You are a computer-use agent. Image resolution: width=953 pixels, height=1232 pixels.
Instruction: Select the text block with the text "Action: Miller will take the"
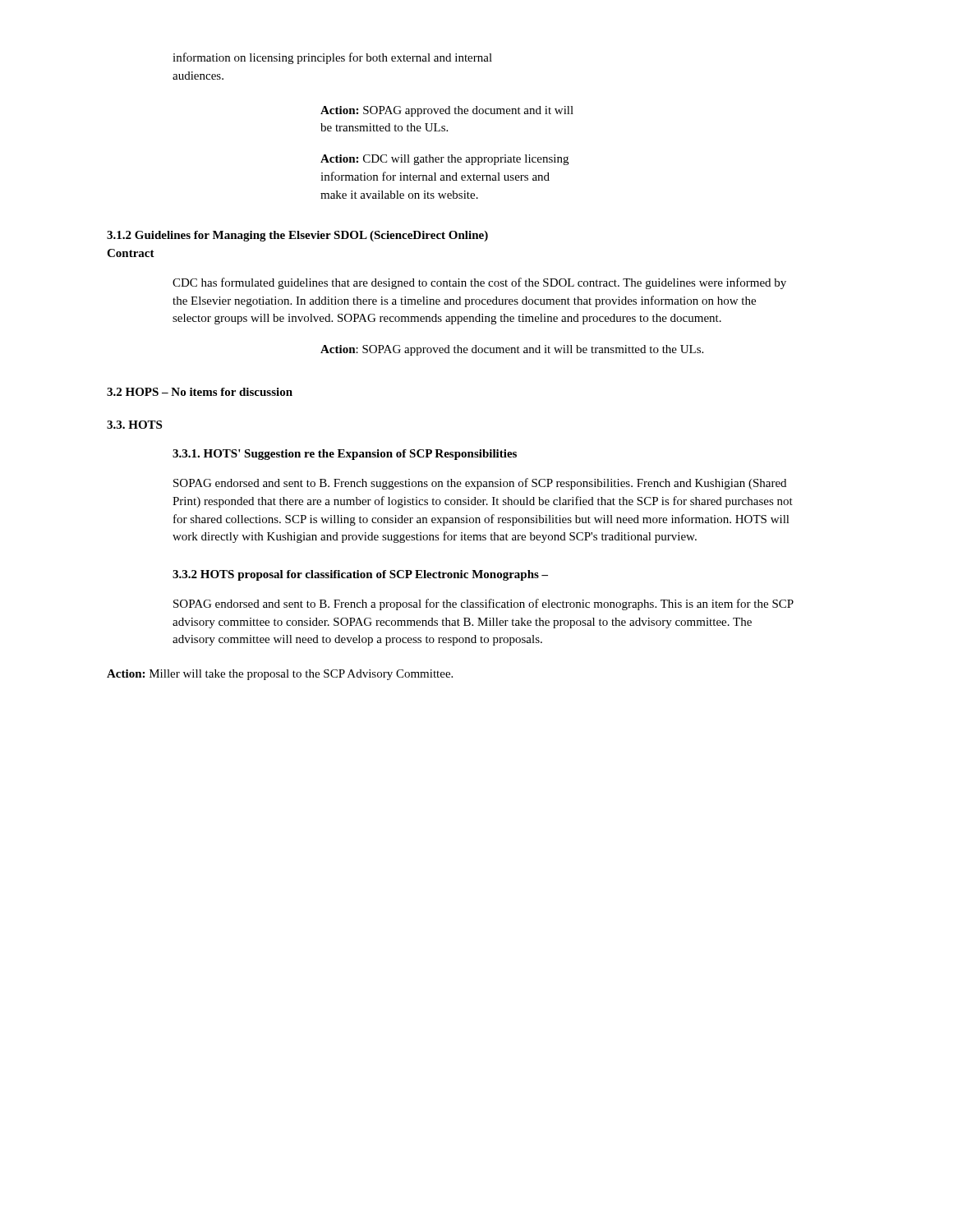coord(280,675)
